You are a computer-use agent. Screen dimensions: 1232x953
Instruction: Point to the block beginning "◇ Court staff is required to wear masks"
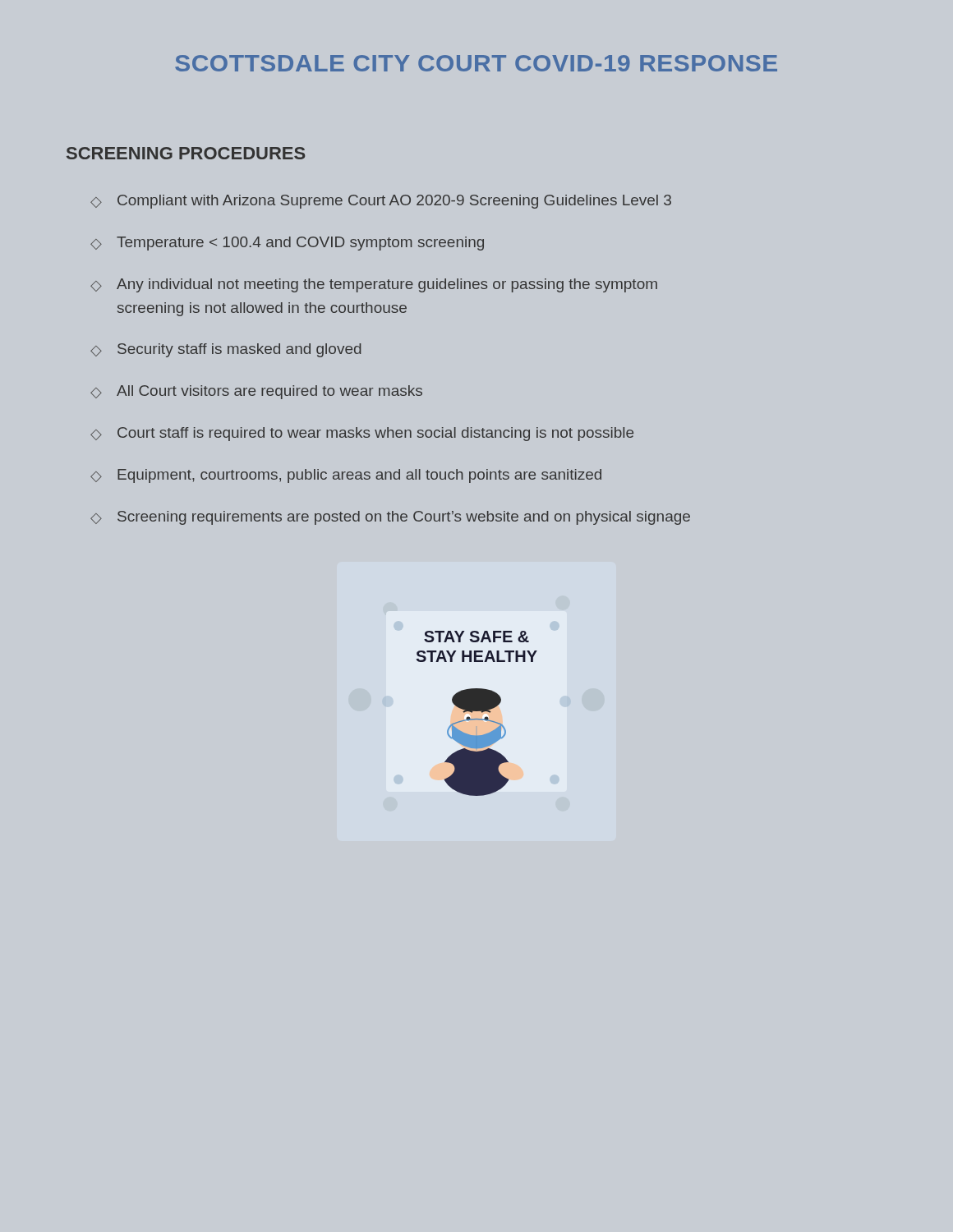click(362, 433)
